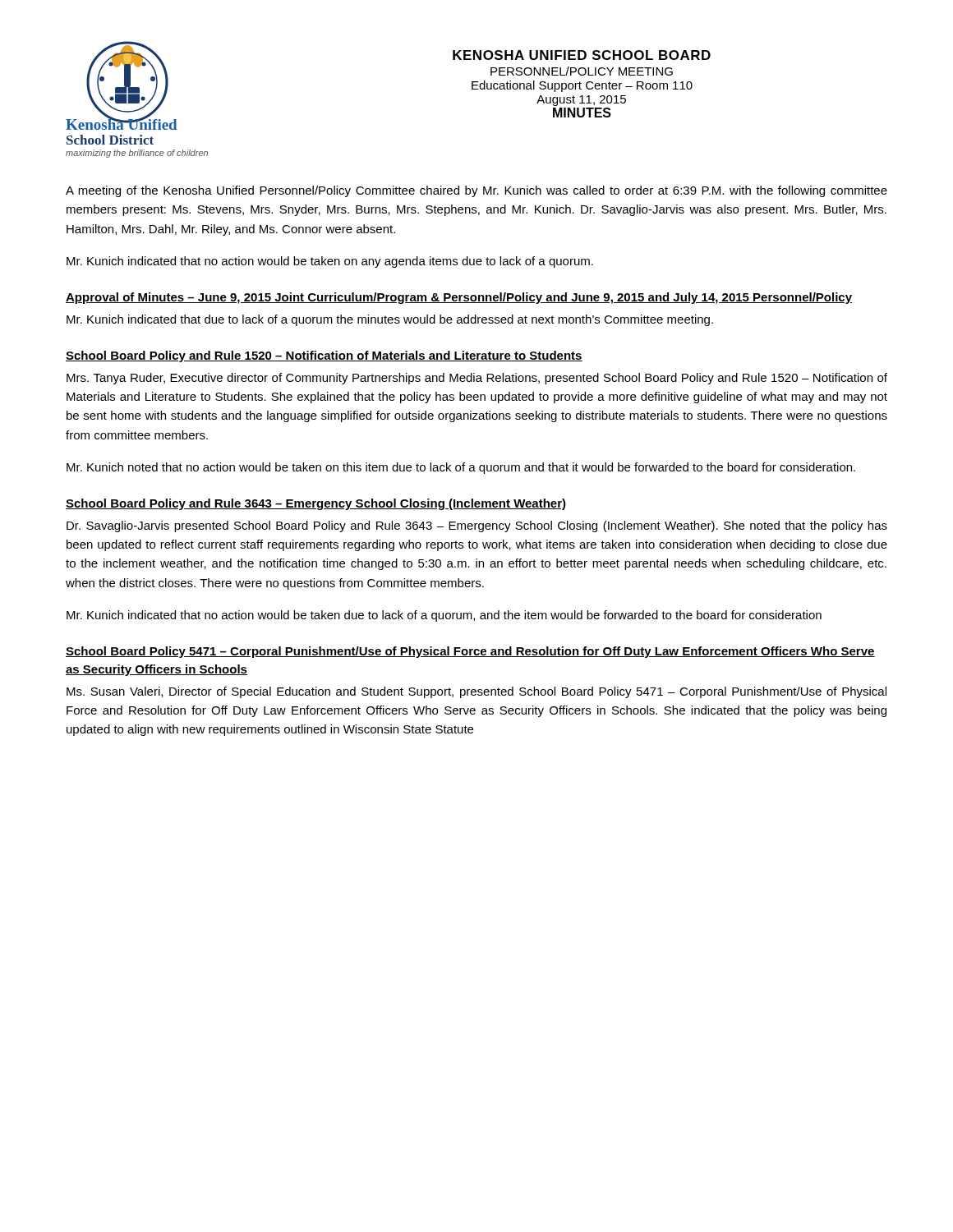The width and height of the screenshot is (953, 1232).
Task: Click on the region starting "Mr. Kunich indicated that due to lack"
Action: click(390, 319)
